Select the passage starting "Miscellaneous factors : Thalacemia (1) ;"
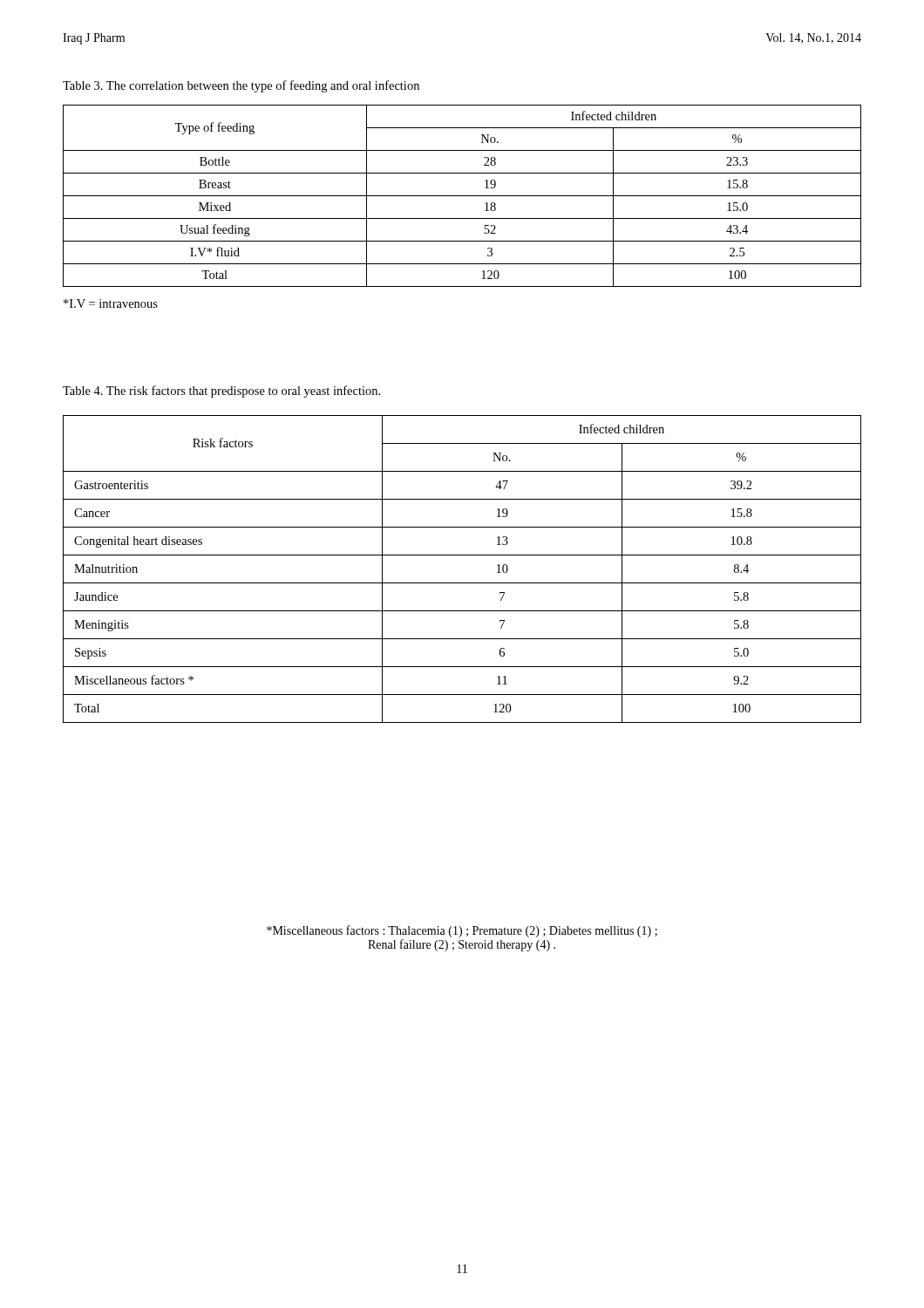This screenshot has height=1308, width=924. pyautogui.click(x=462, y=938)
